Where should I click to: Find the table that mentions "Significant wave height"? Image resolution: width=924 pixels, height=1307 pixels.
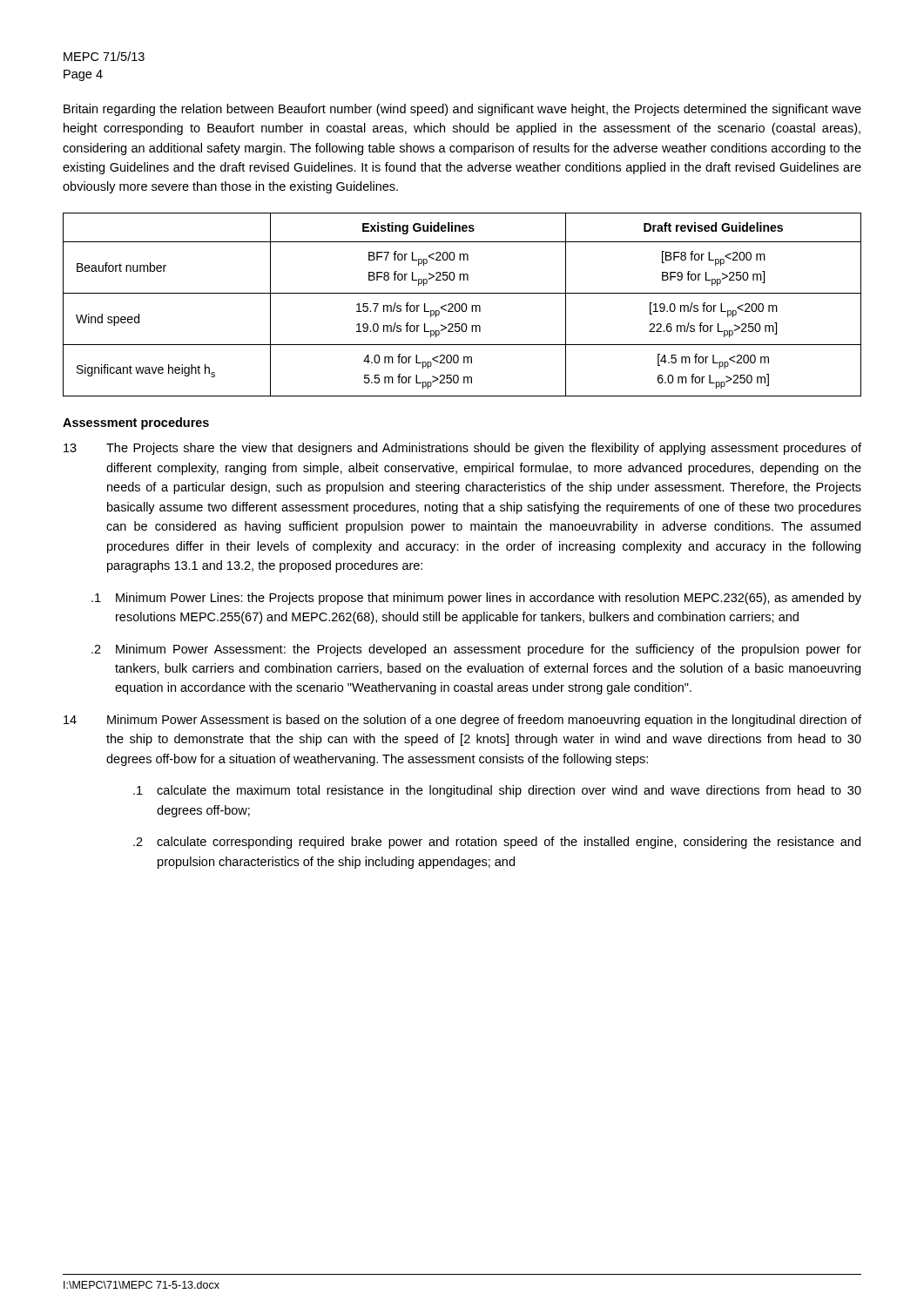[462, 305]
